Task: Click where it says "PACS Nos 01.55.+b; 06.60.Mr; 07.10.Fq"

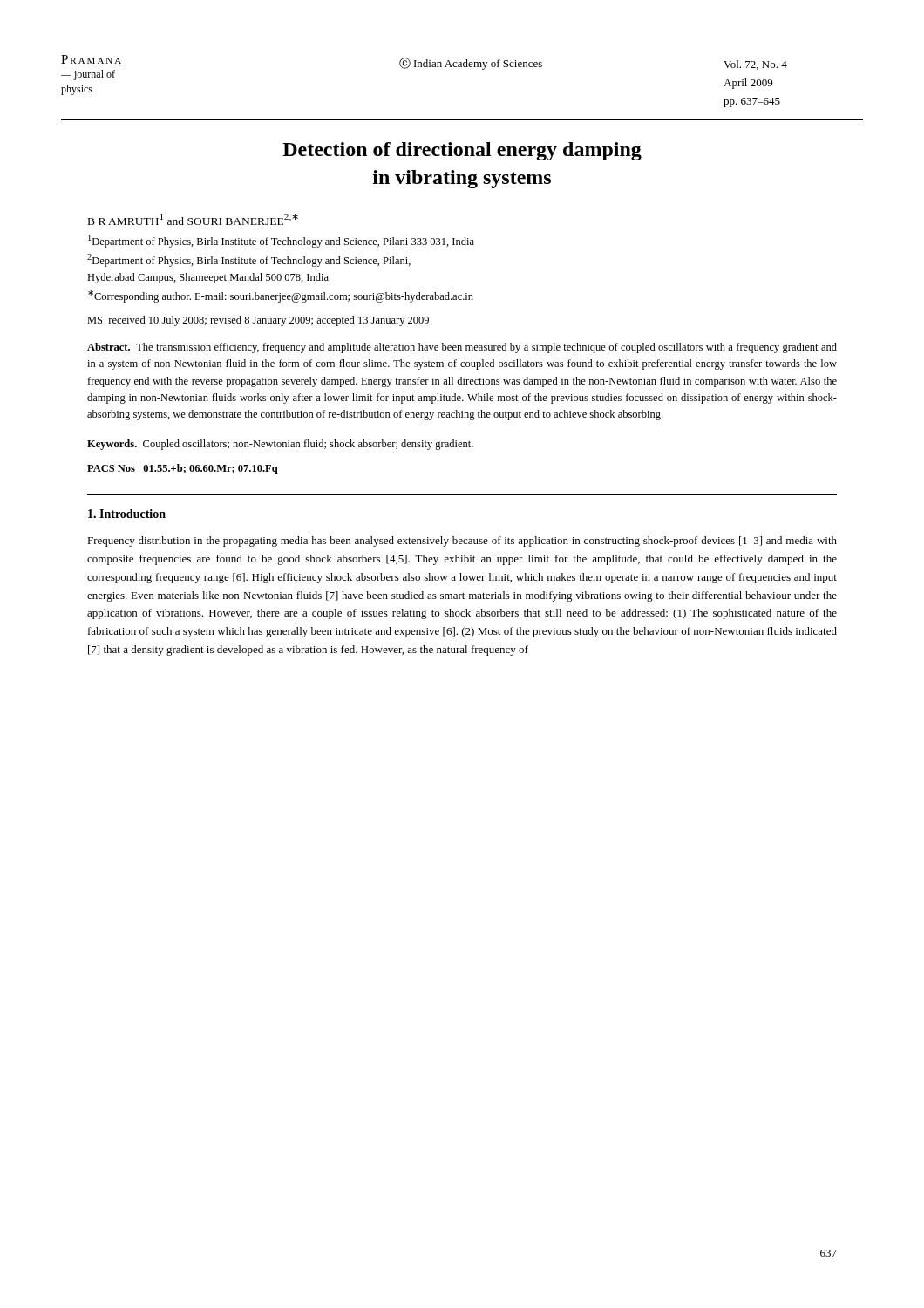Action: pyautogui.click(x=182, y=469)
